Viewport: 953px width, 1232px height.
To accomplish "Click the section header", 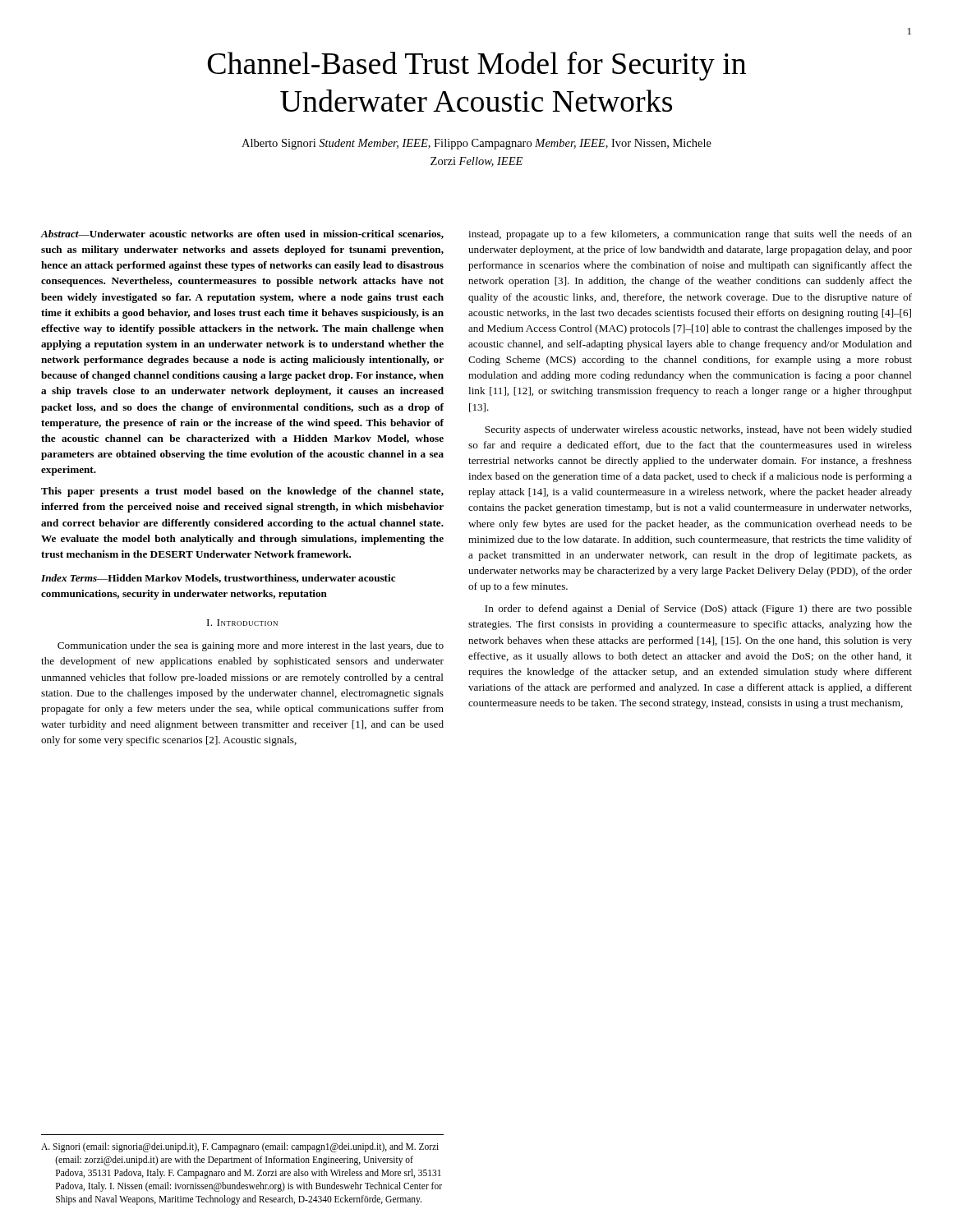I will tap(242, 622).
